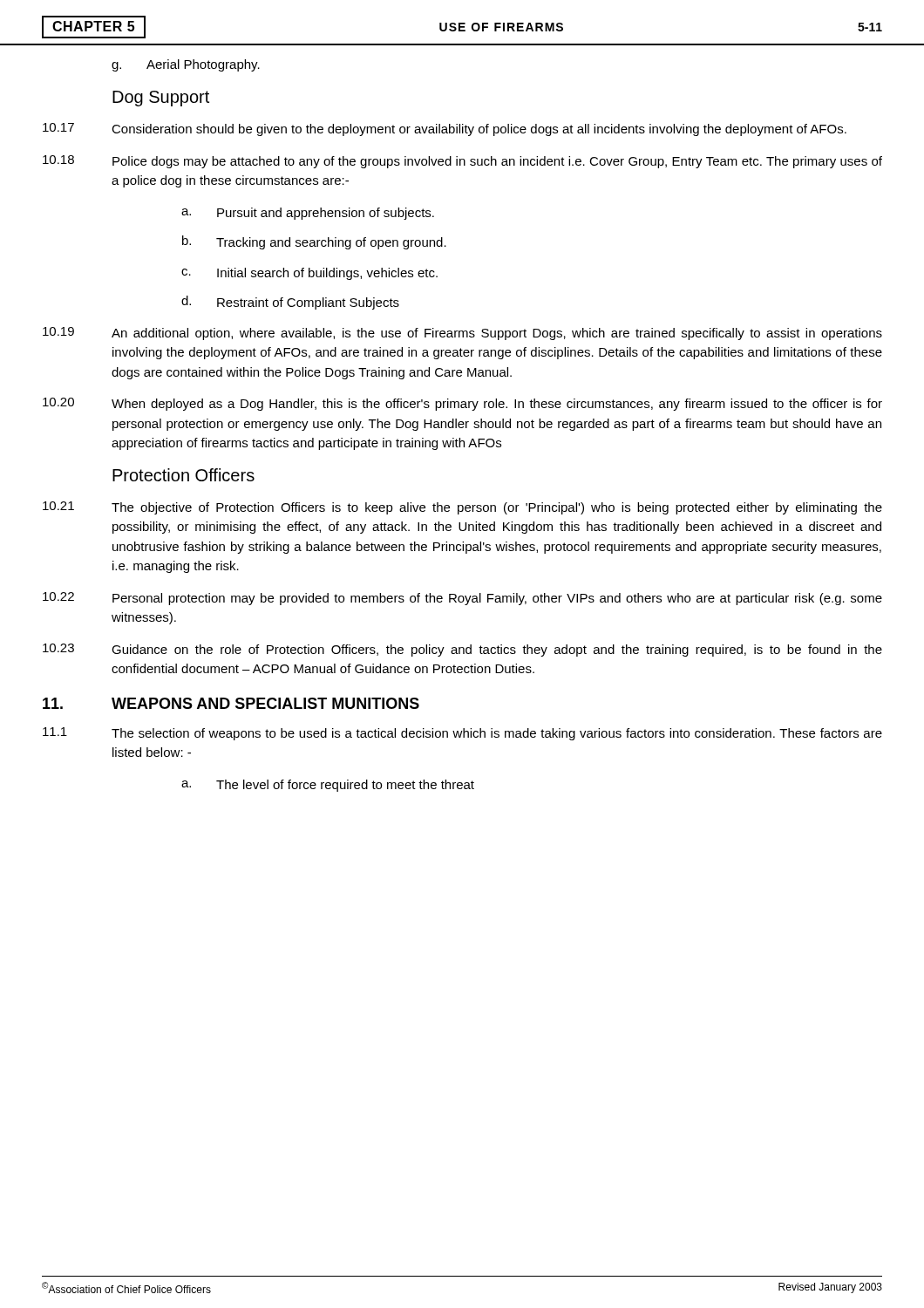924x1308 pixels.
Task: Point to the element starting "19 An additional option,"
Action: (x=462, y=353)
